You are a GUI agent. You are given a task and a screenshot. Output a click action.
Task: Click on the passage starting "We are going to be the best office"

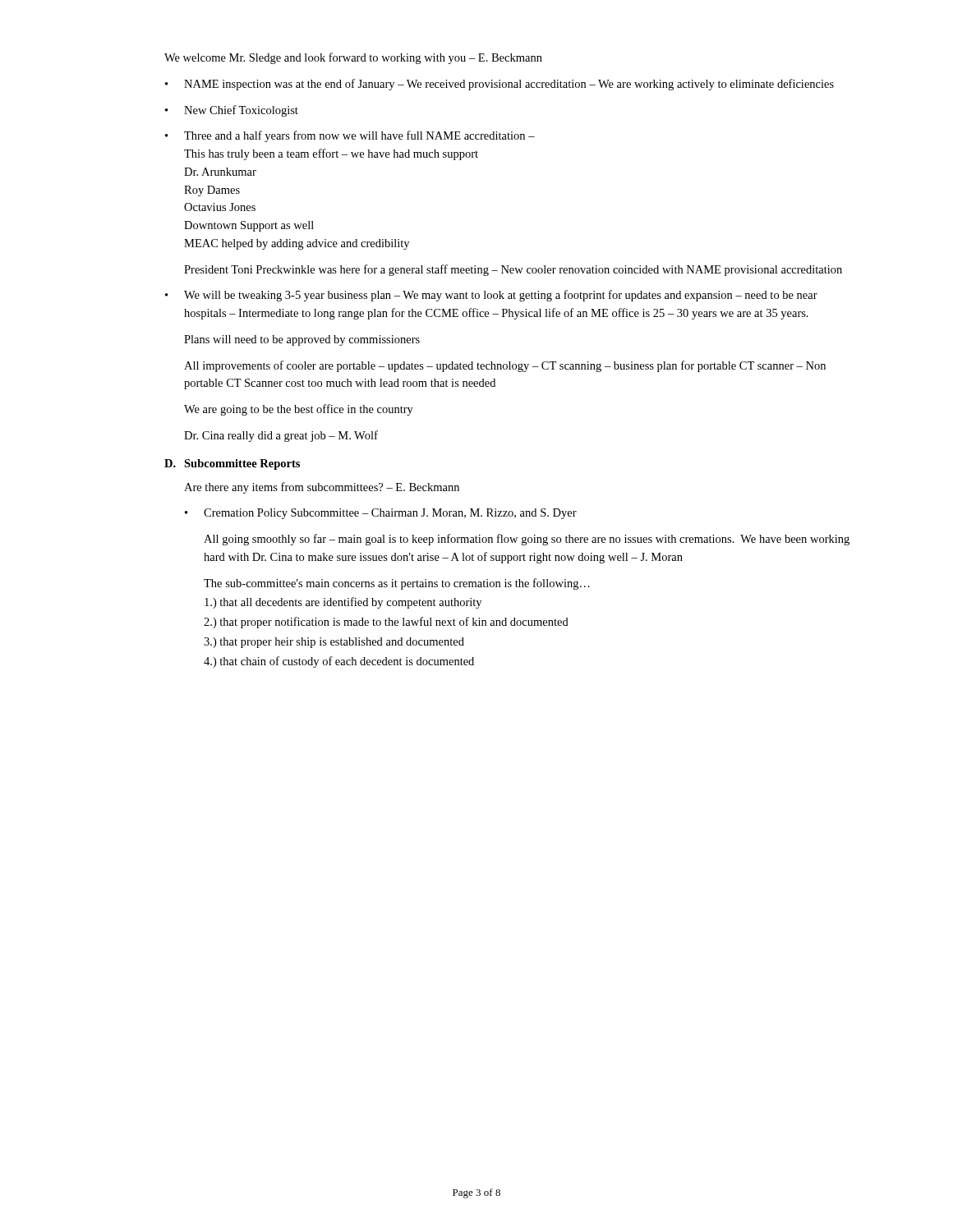click(299, 409)
